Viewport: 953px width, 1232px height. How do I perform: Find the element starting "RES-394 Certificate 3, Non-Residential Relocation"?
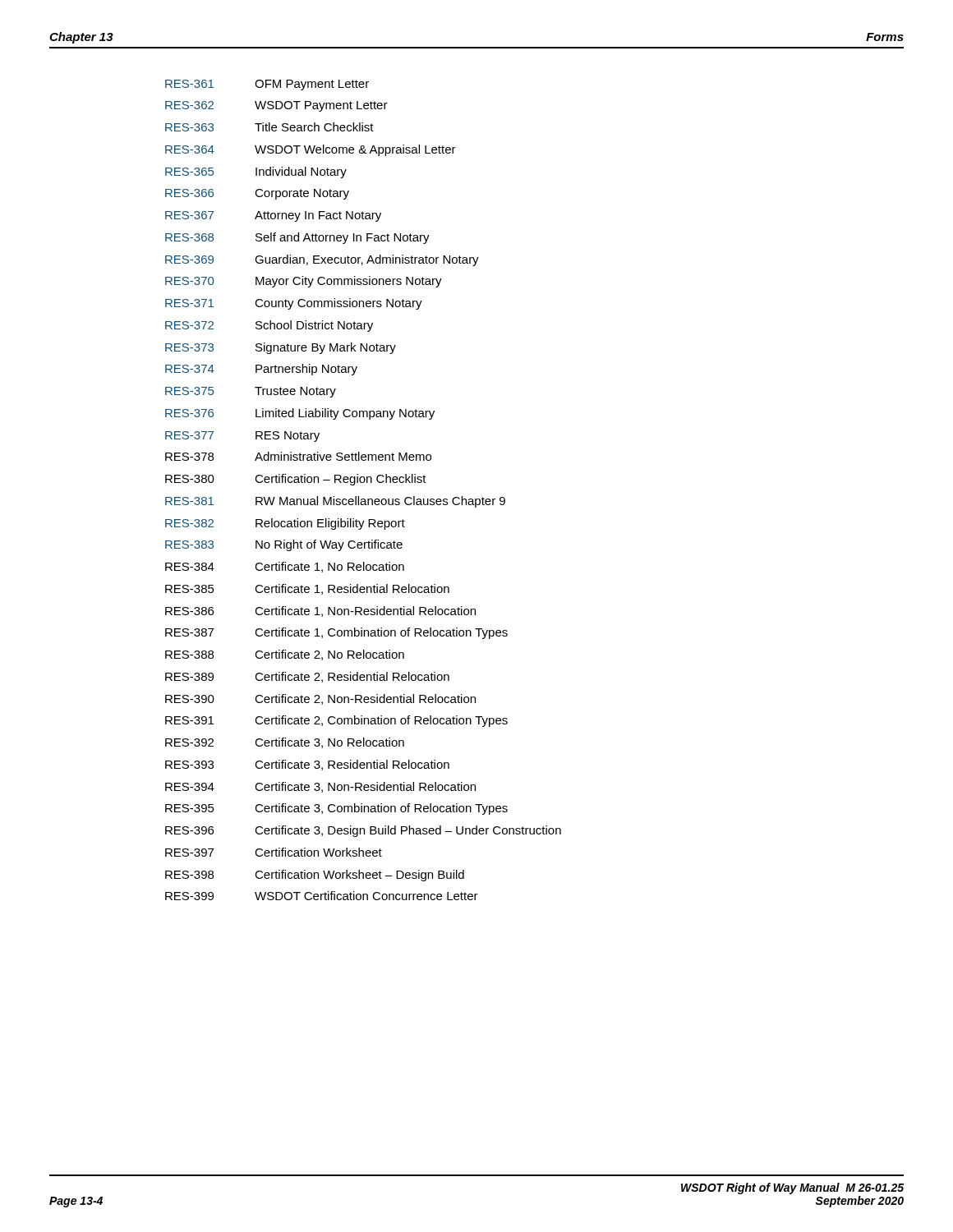(320, 787)
